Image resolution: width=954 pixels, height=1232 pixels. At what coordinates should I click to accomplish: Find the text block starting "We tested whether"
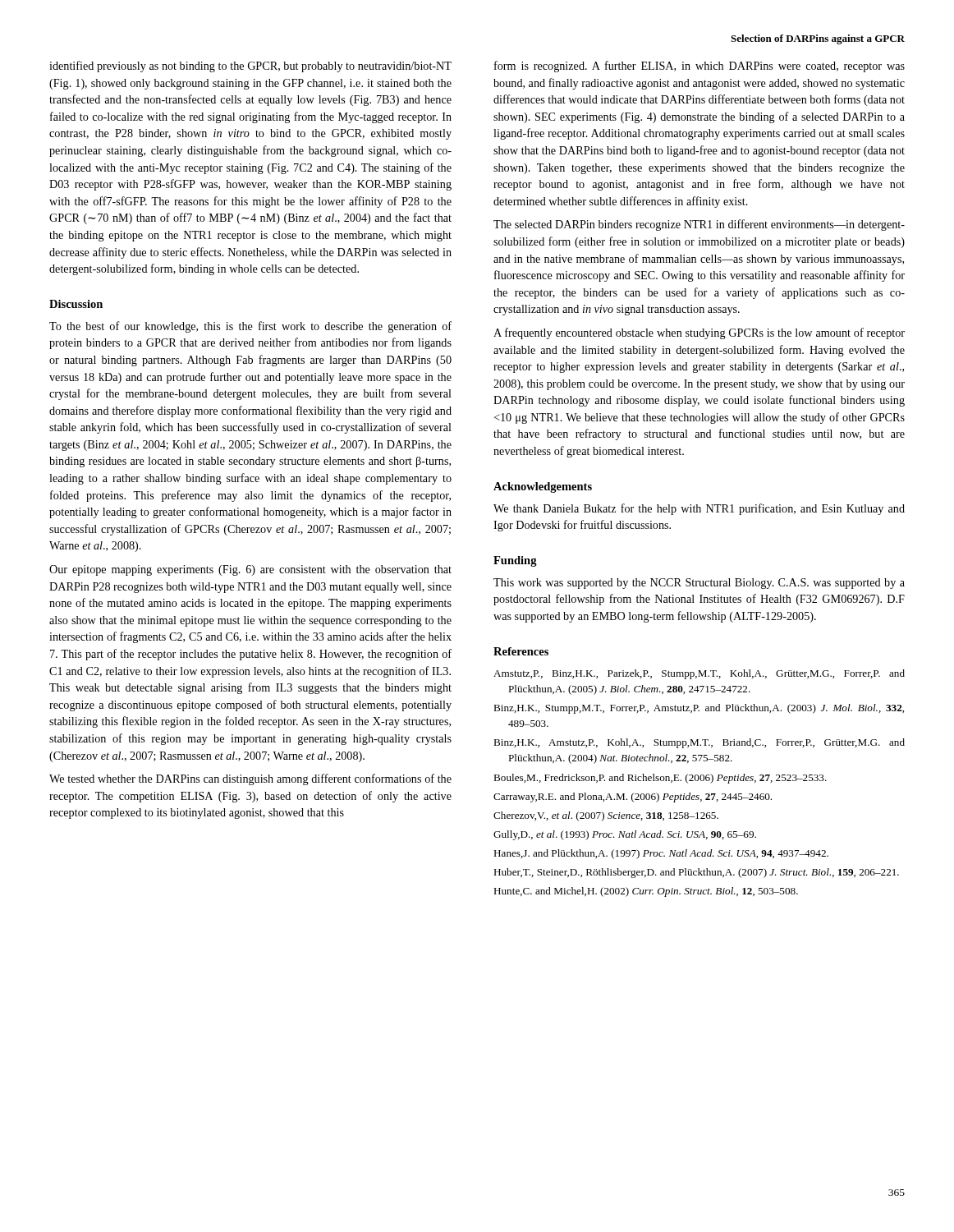click(250, 796)
